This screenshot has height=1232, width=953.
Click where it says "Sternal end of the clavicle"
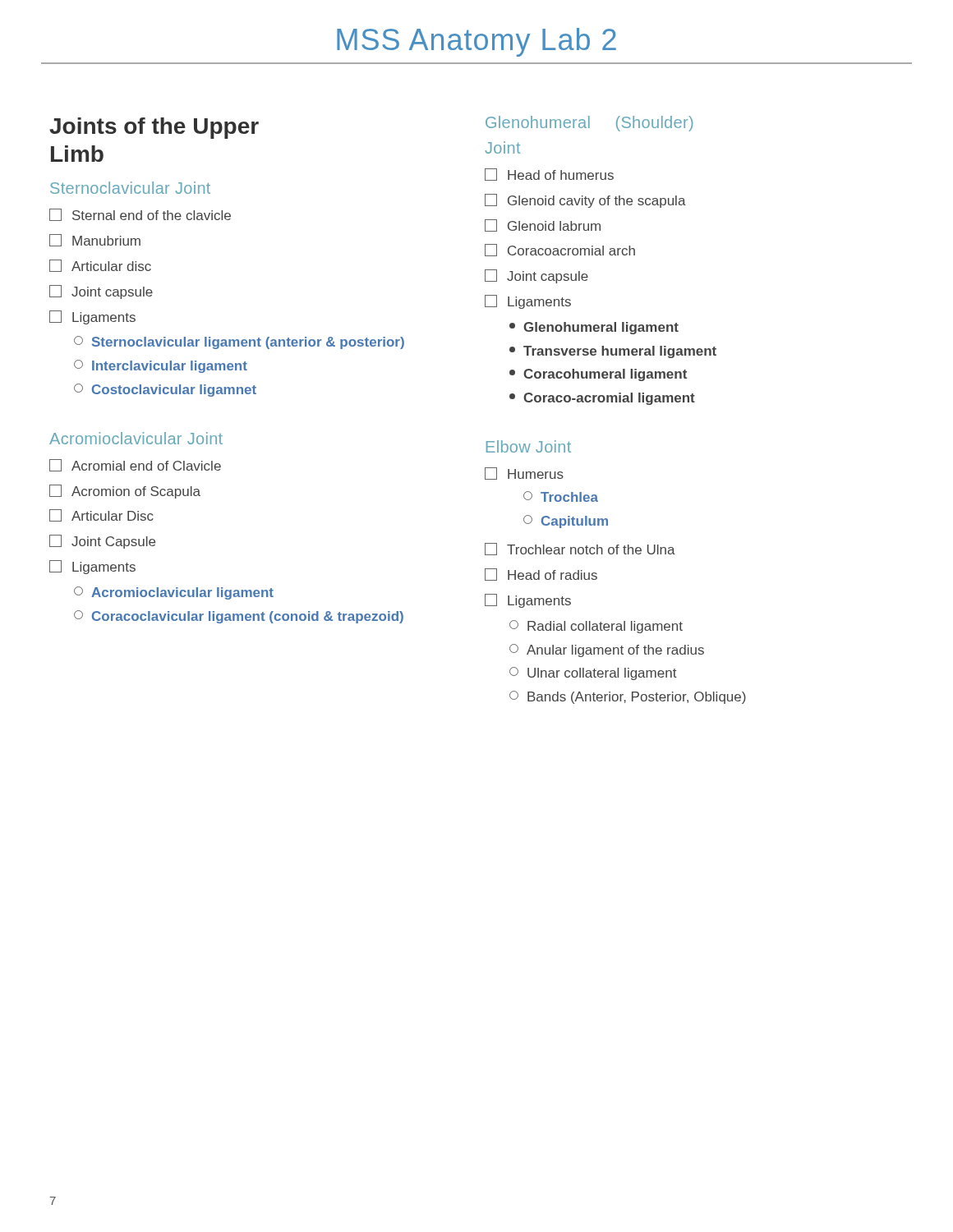point(140,216)
